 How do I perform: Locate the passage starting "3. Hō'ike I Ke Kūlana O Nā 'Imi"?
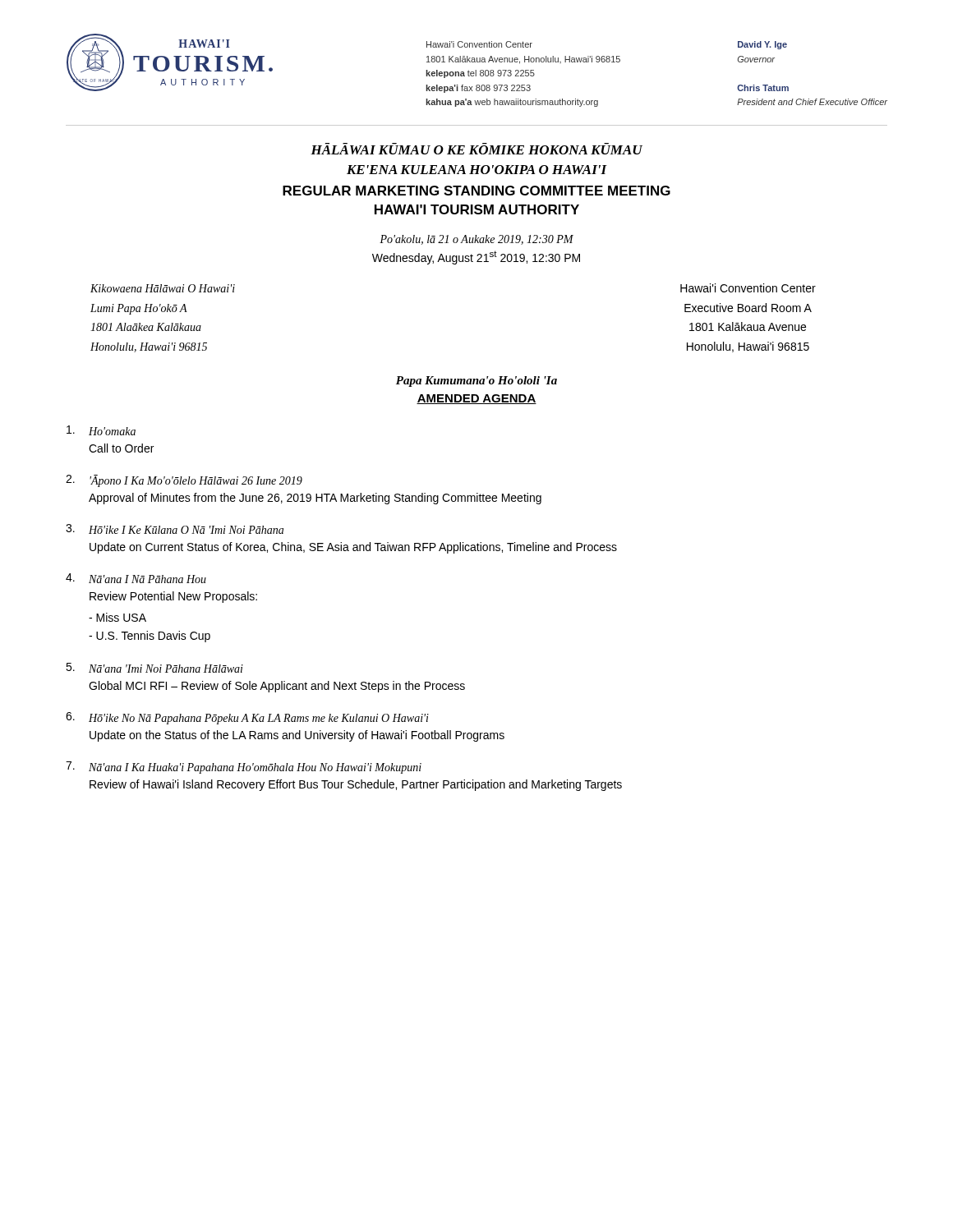pos(341,539)
